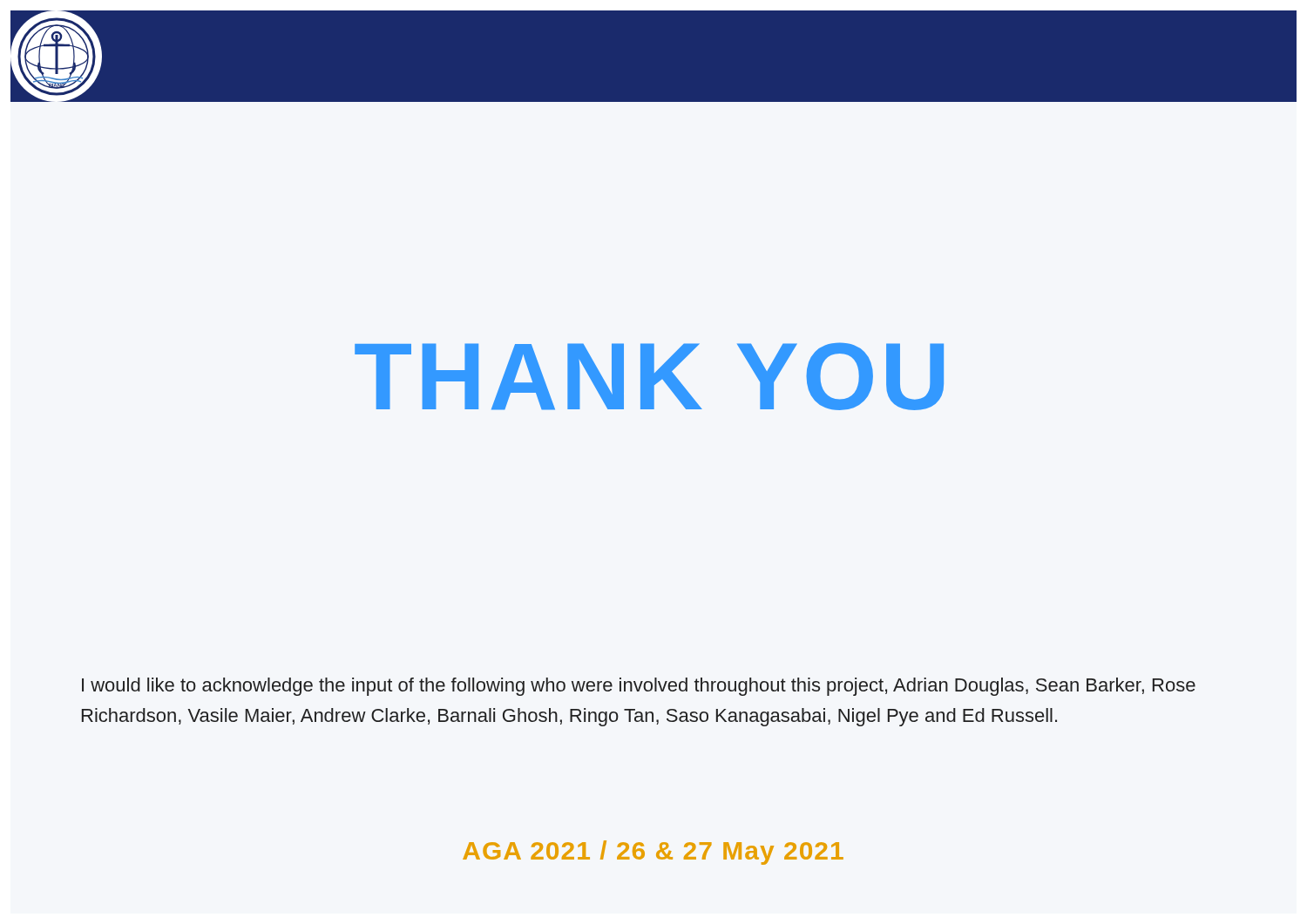
Task: Find a logo
Action: (56, 56)
